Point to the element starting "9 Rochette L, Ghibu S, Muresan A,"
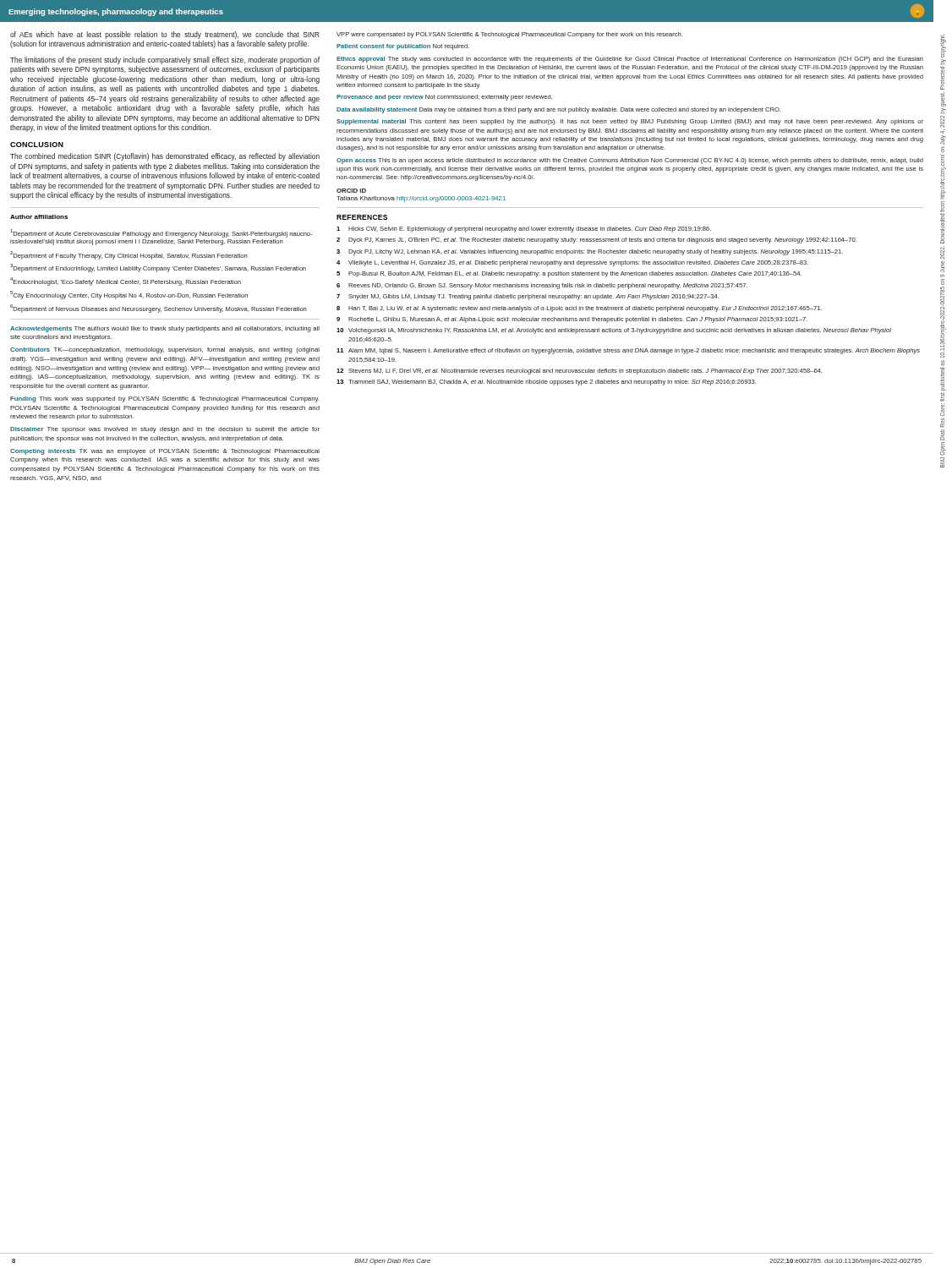952x1268 pixels. 630,320
